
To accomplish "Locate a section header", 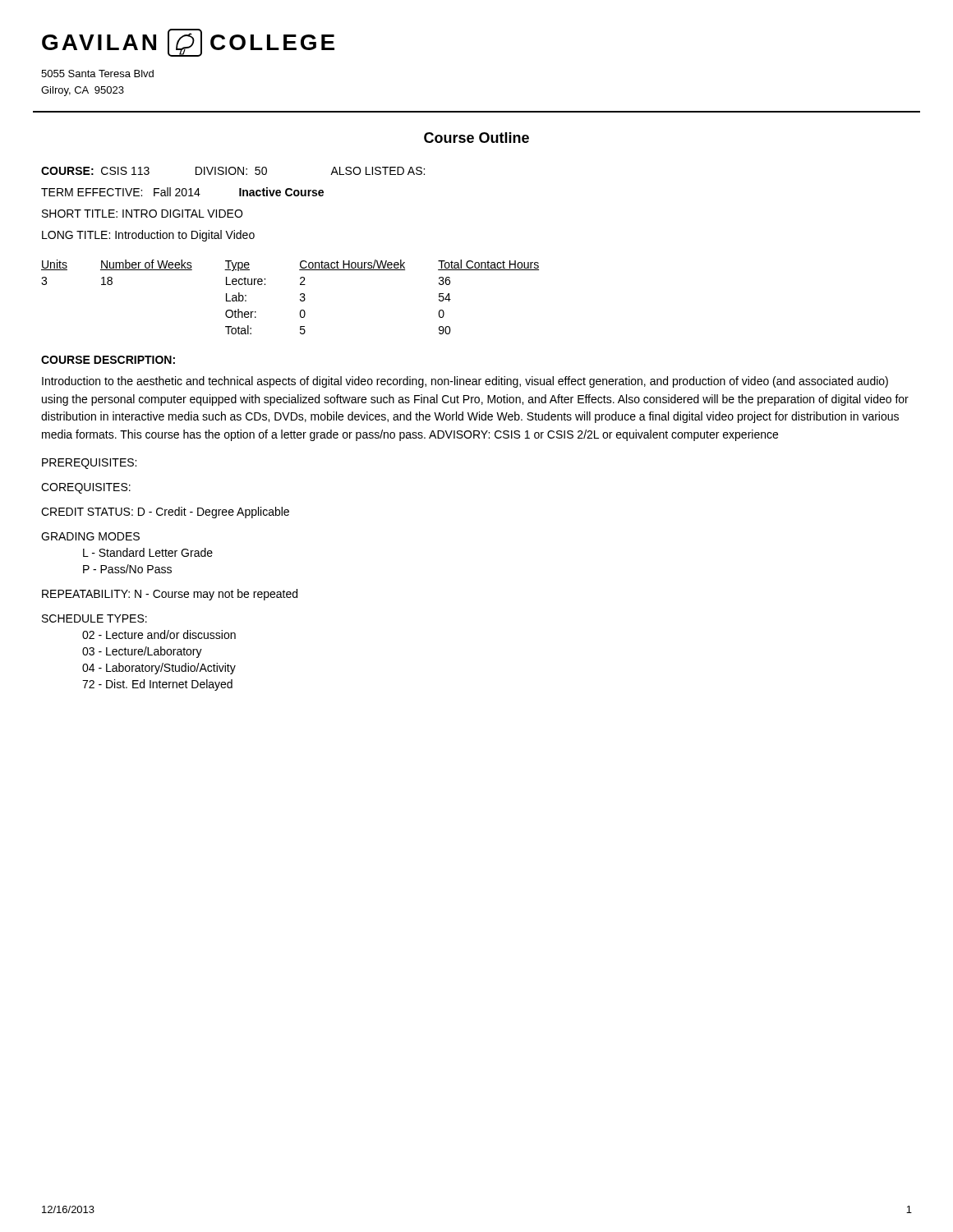I will click(x=108, y=360).
